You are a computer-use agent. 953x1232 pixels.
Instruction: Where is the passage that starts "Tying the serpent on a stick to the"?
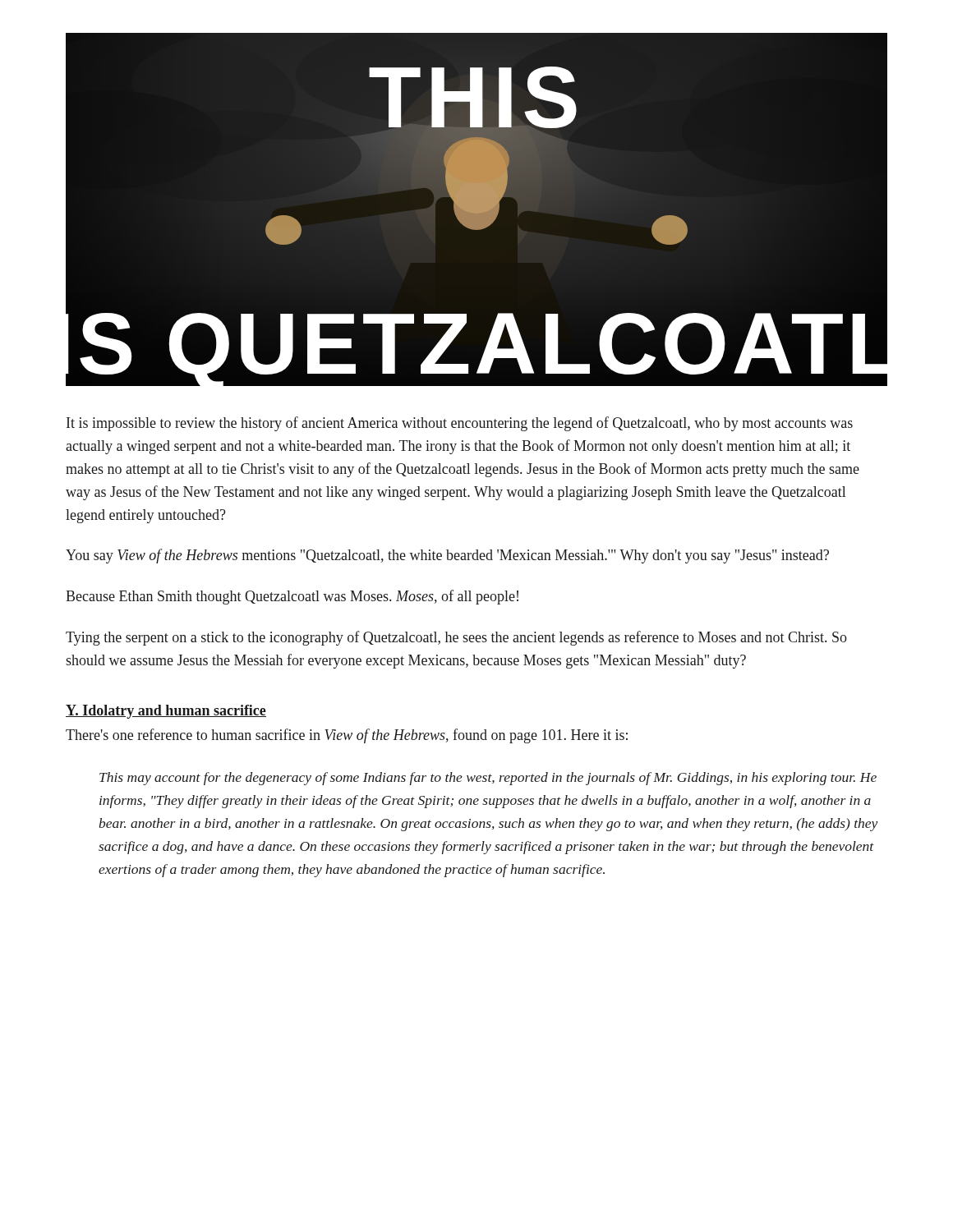pos(456,649)
